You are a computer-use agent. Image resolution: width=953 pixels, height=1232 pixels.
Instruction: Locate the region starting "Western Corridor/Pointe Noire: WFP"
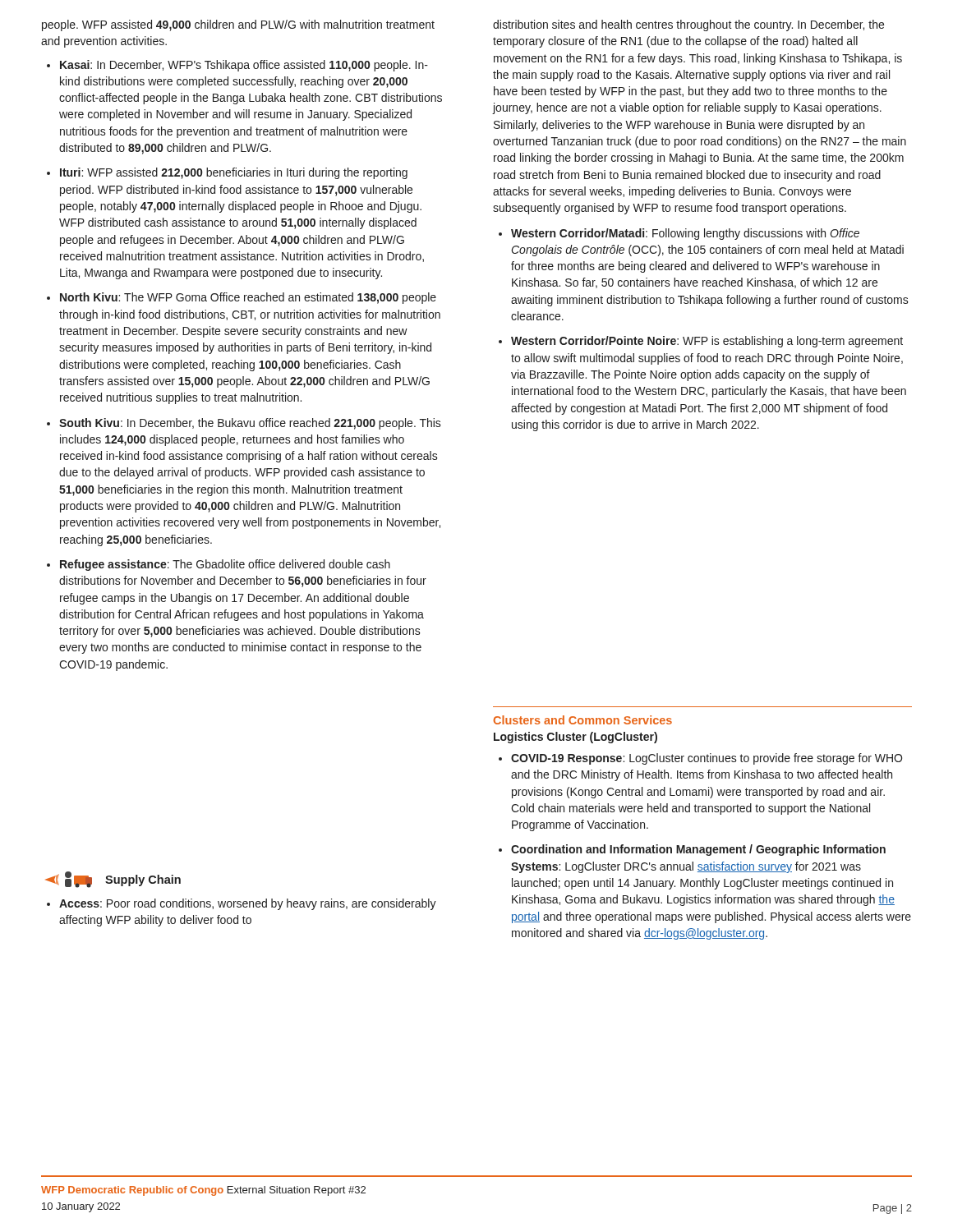click(709, 383)
